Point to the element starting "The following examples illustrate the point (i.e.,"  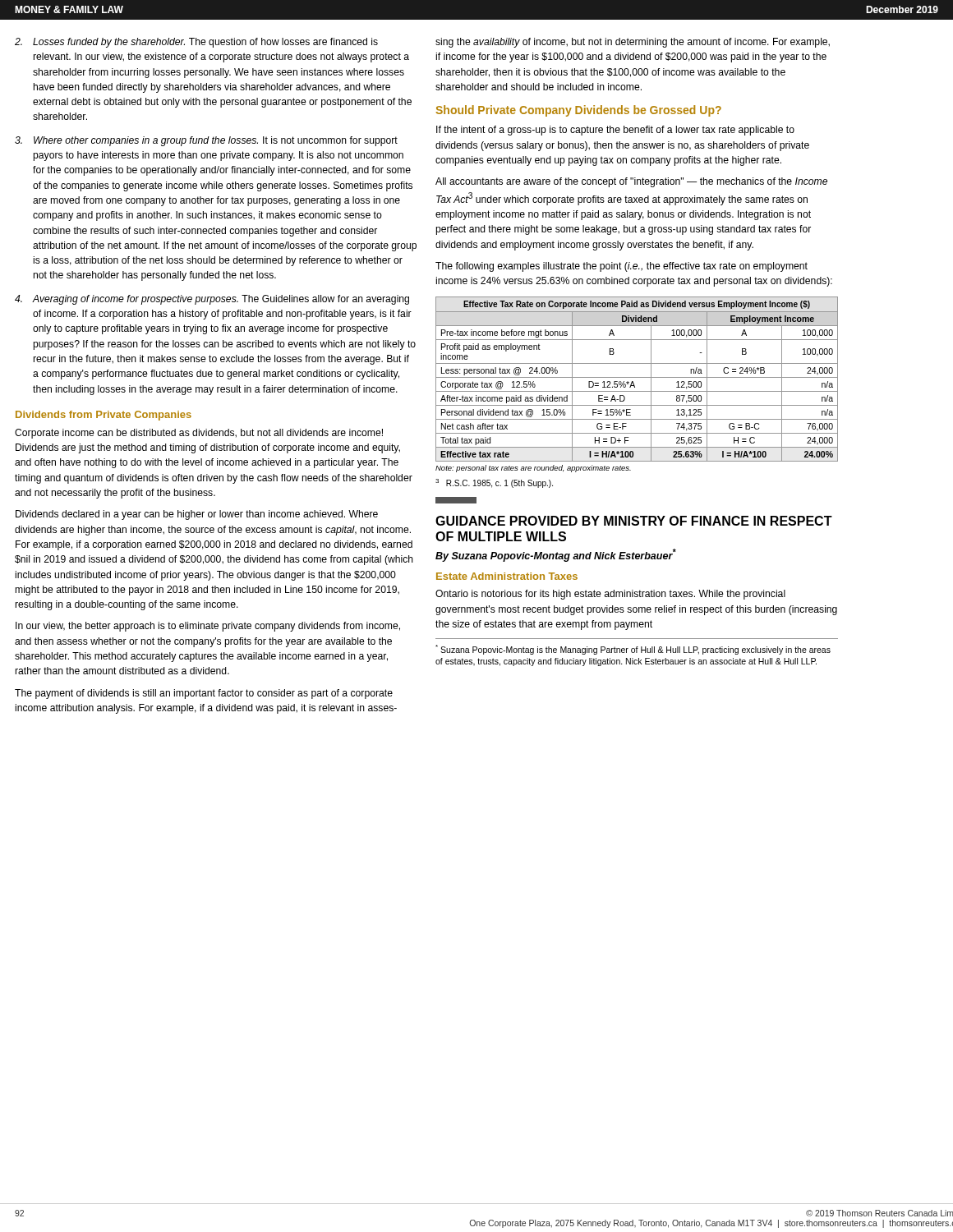pyautogui.click(x=634, y=273)
